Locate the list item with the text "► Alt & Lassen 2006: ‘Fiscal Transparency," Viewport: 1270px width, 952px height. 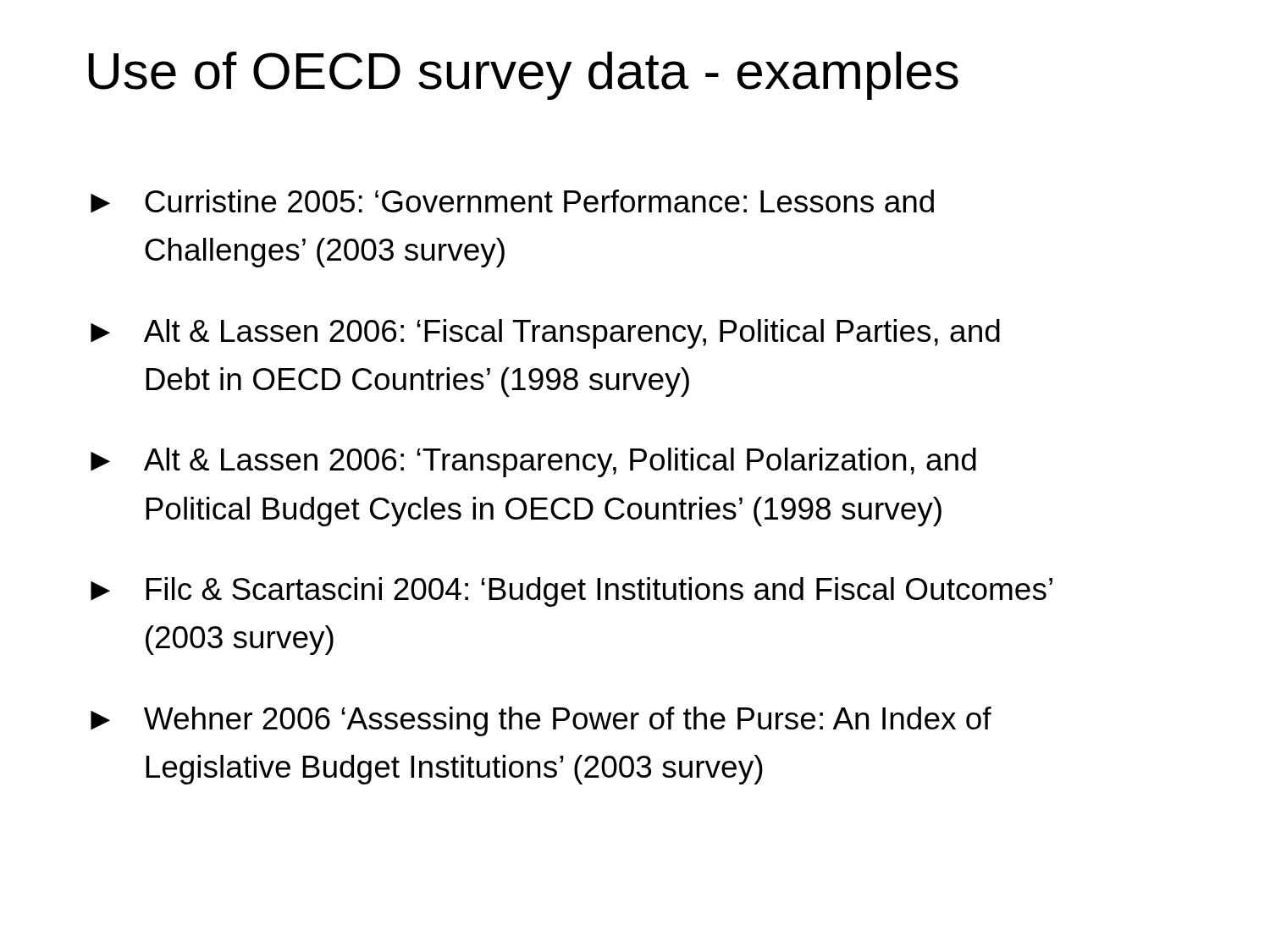[x=543, y=355]
